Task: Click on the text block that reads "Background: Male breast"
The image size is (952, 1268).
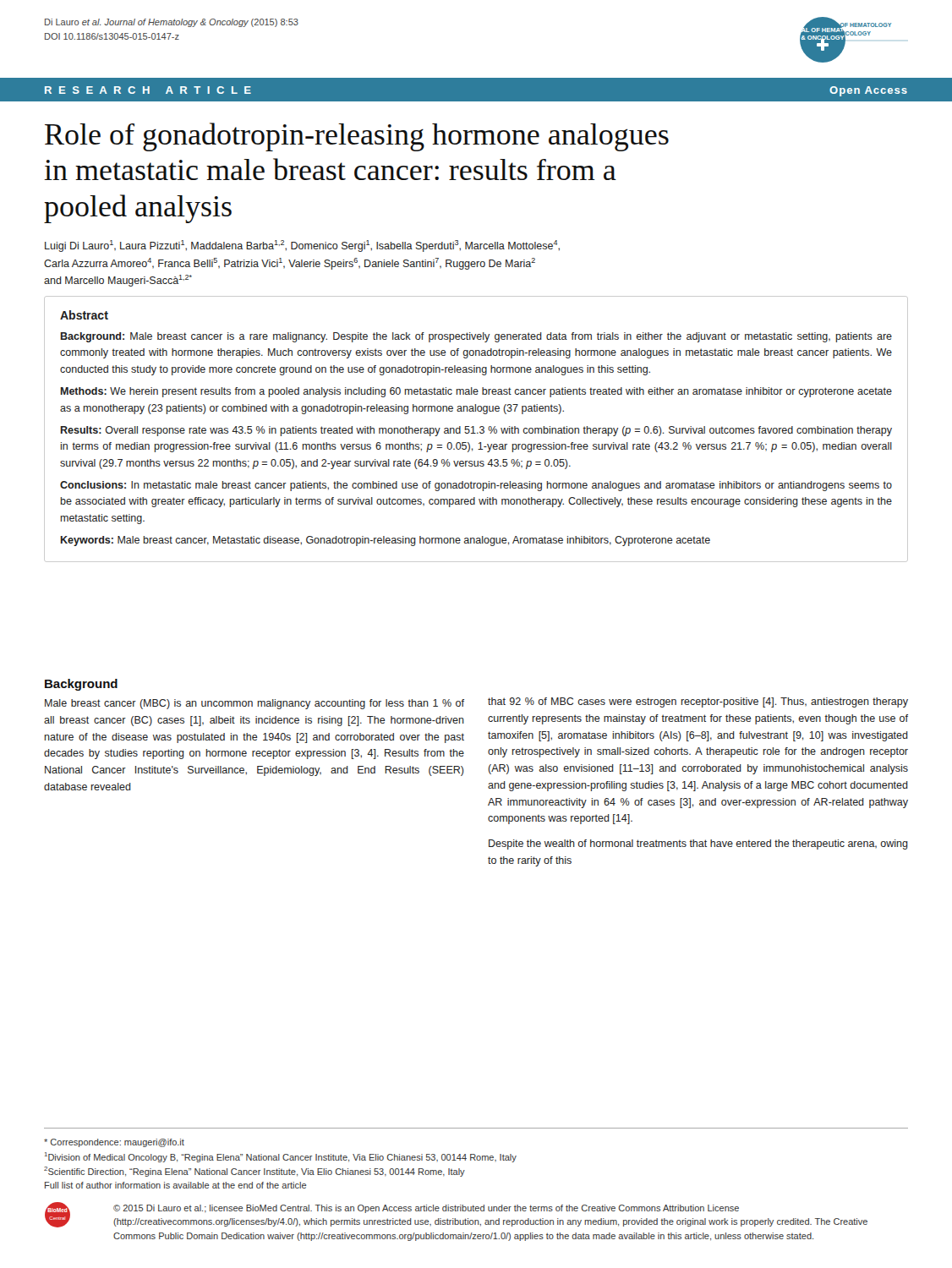Action: pyautogui.click(x=476, y=353)
